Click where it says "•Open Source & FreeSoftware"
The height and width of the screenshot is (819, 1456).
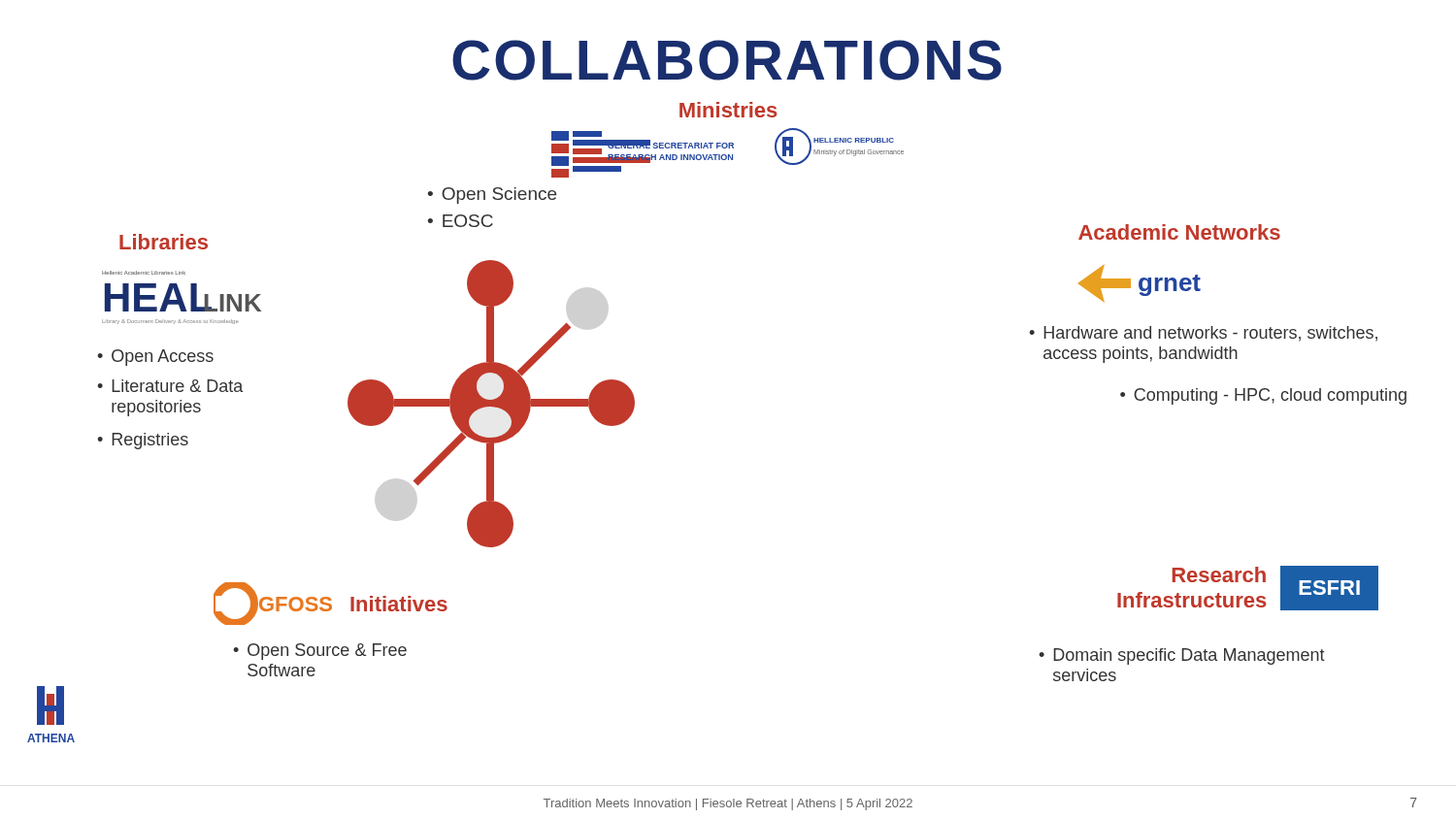pyautogui.click(x=320, y=661)
